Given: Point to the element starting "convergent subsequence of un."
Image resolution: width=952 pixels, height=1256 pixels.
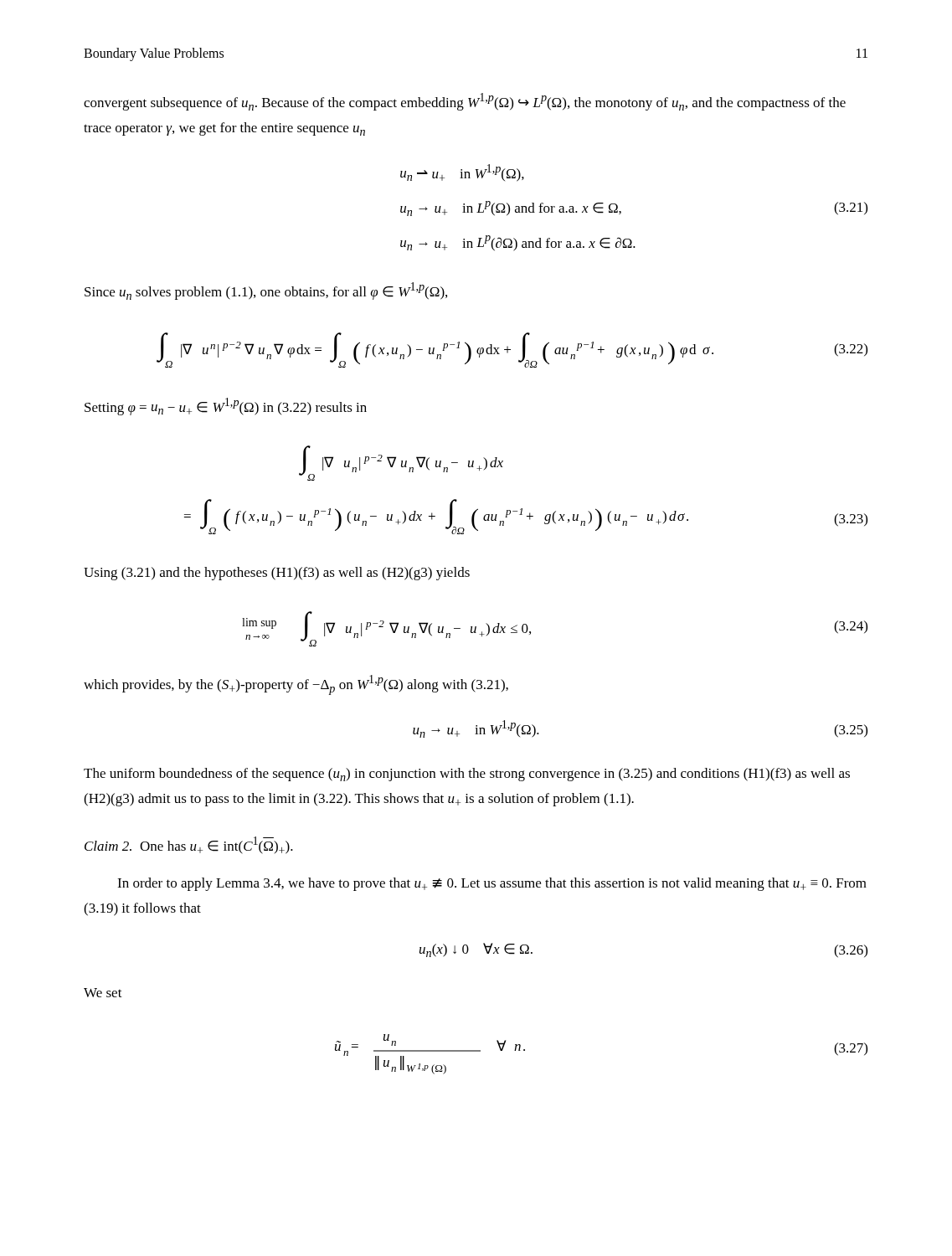Looking at the screenshot, I should (x=465, y=114).
